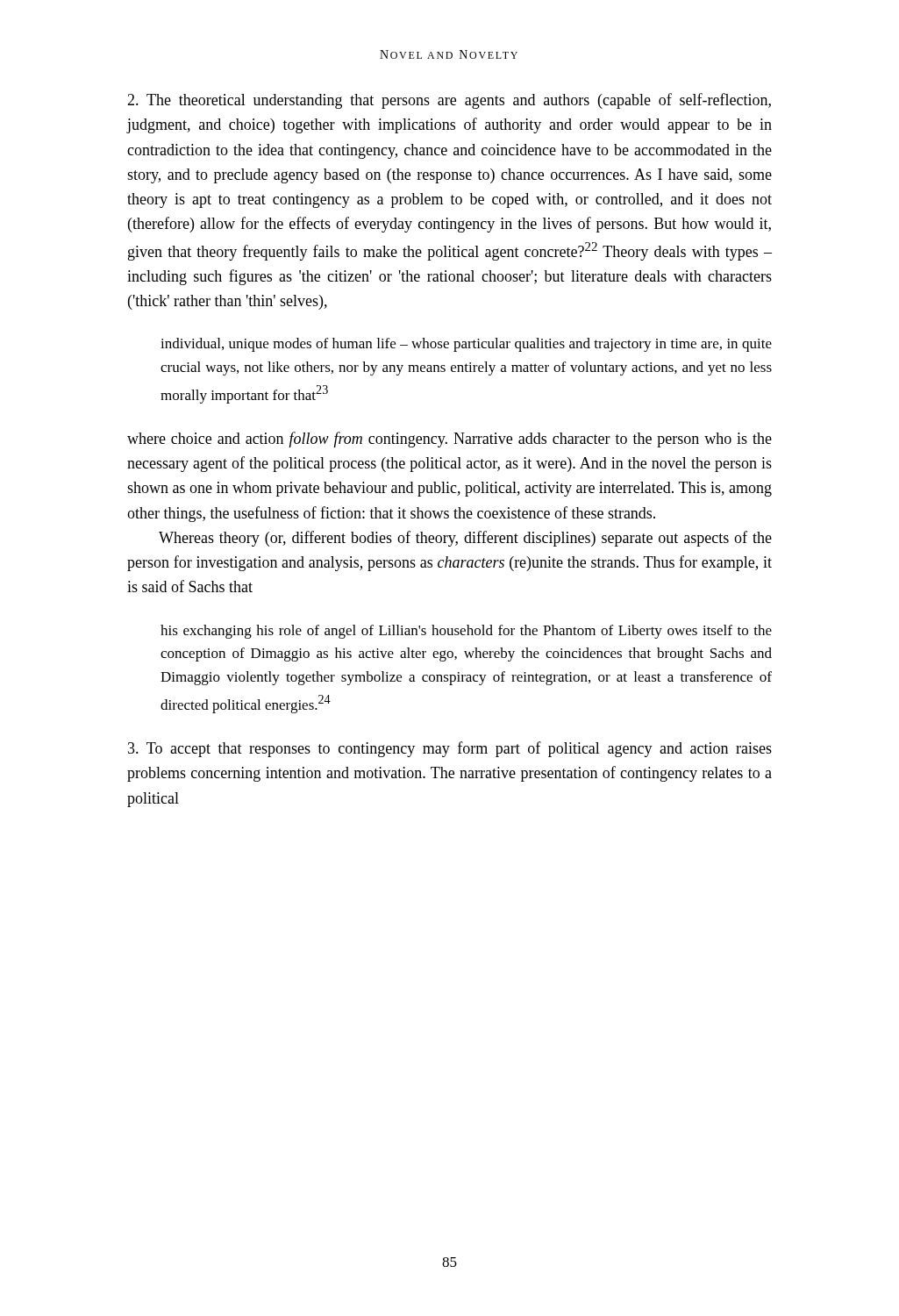The height and width of the screenshot is (1316, 899).
Task: Find the text block that says "To accept that responses to contingency may"
Action: (x=450, y=773)
